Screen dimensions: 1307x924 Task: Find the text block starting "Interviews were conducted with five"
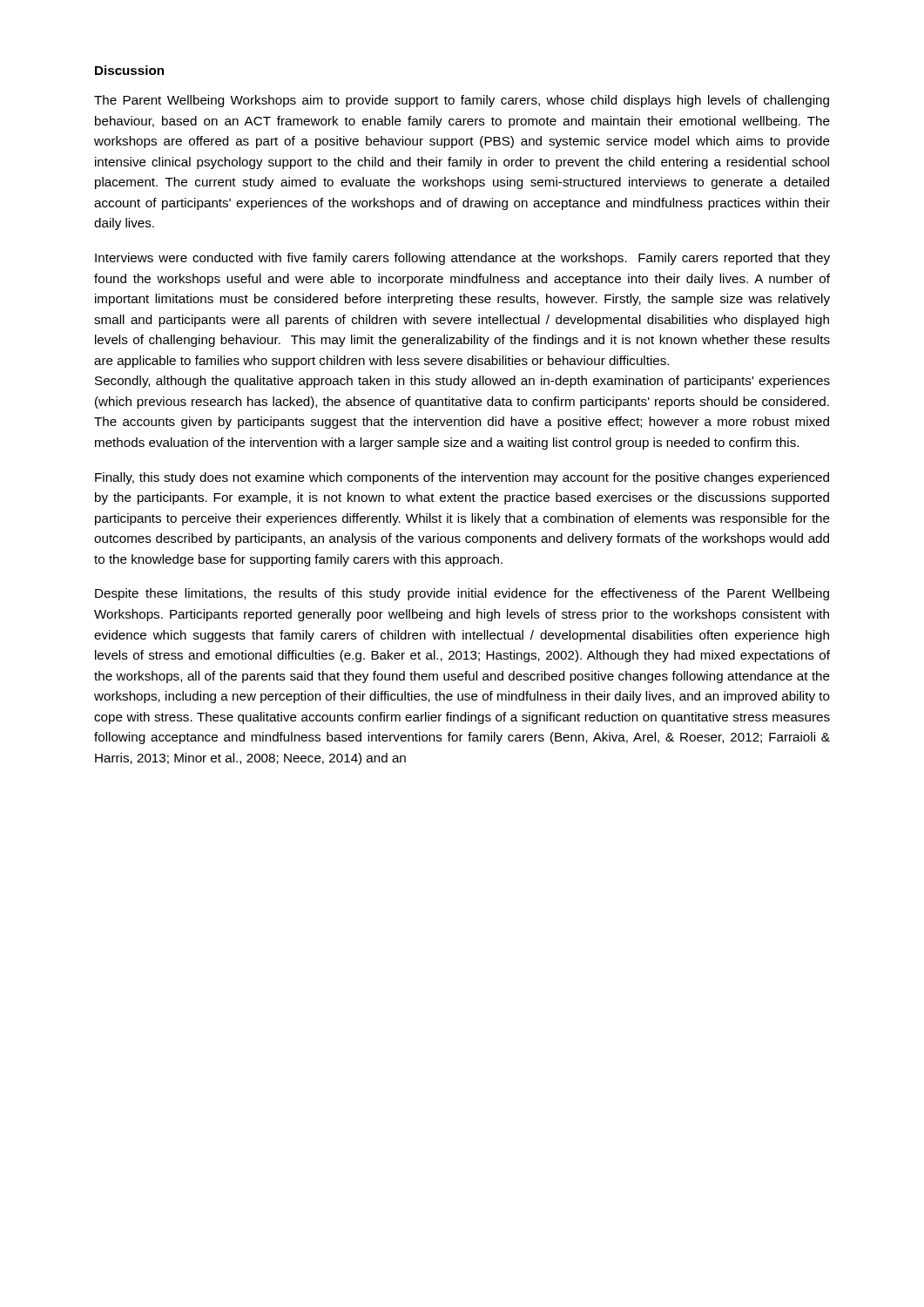tap(462, 350)
